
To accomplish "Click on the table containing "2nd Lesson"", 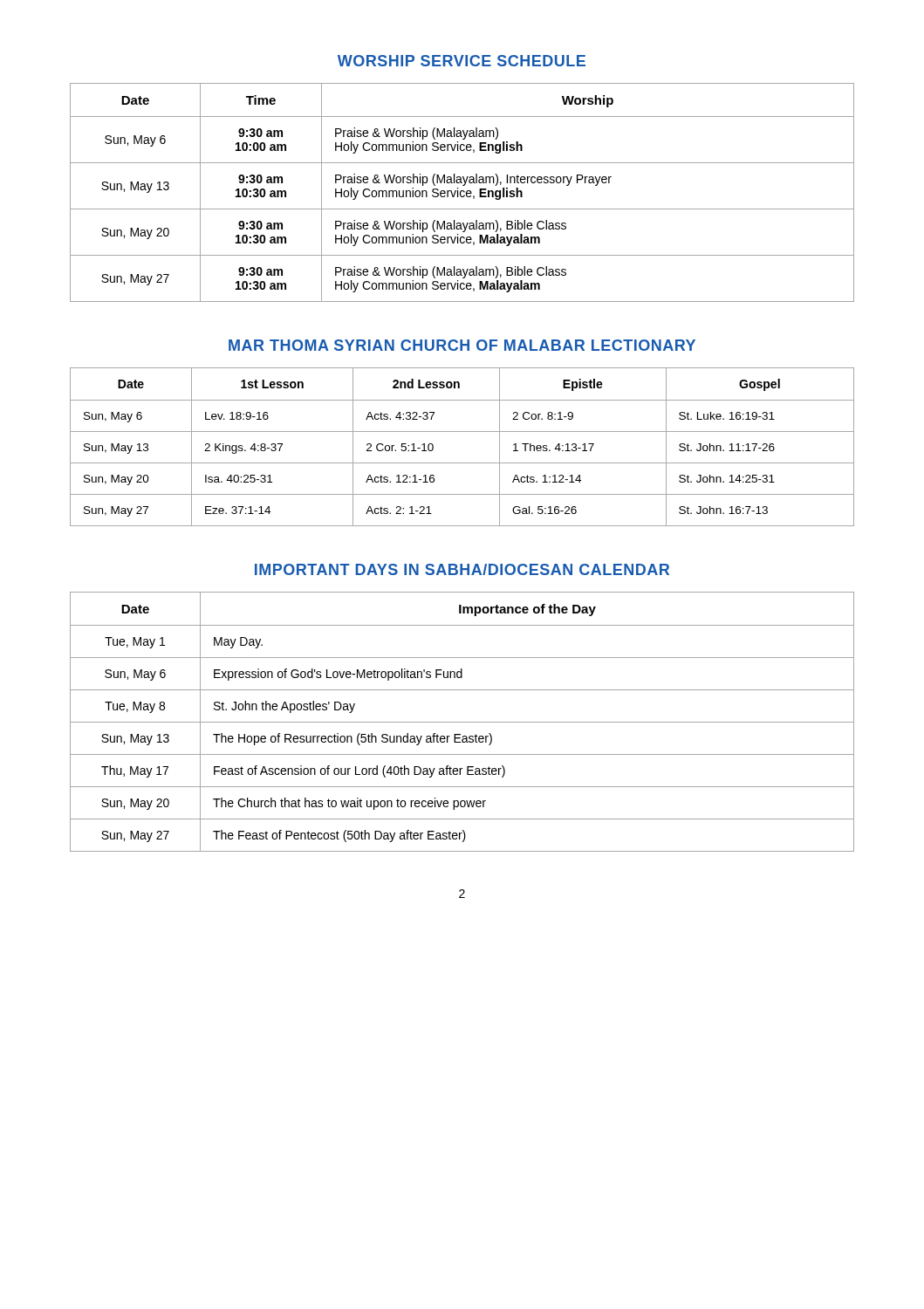I will [462, 447].
